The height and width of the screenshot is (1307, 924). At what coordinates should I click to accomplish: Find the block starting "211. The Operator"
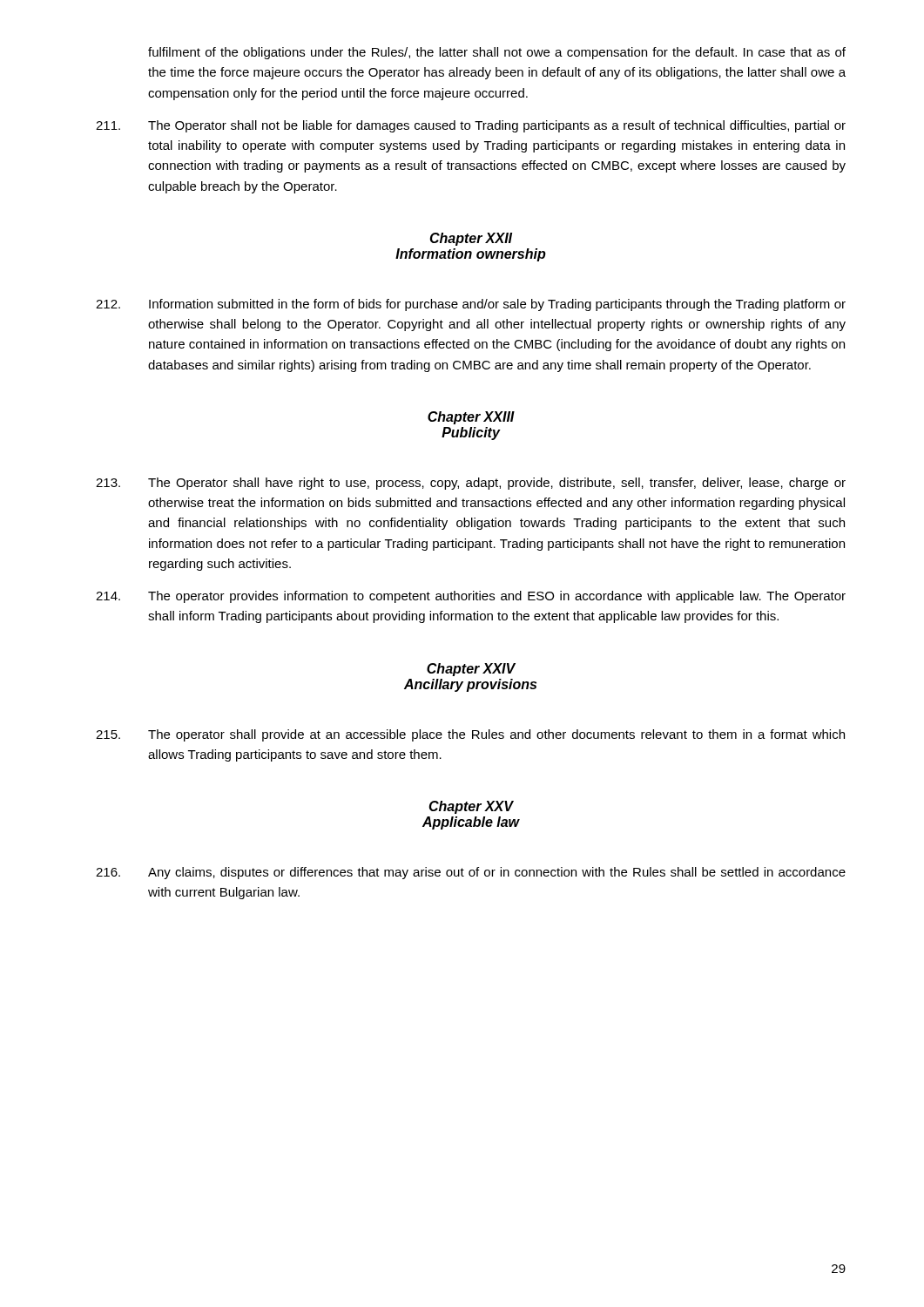pyautogui.click(x=471, y=155)
